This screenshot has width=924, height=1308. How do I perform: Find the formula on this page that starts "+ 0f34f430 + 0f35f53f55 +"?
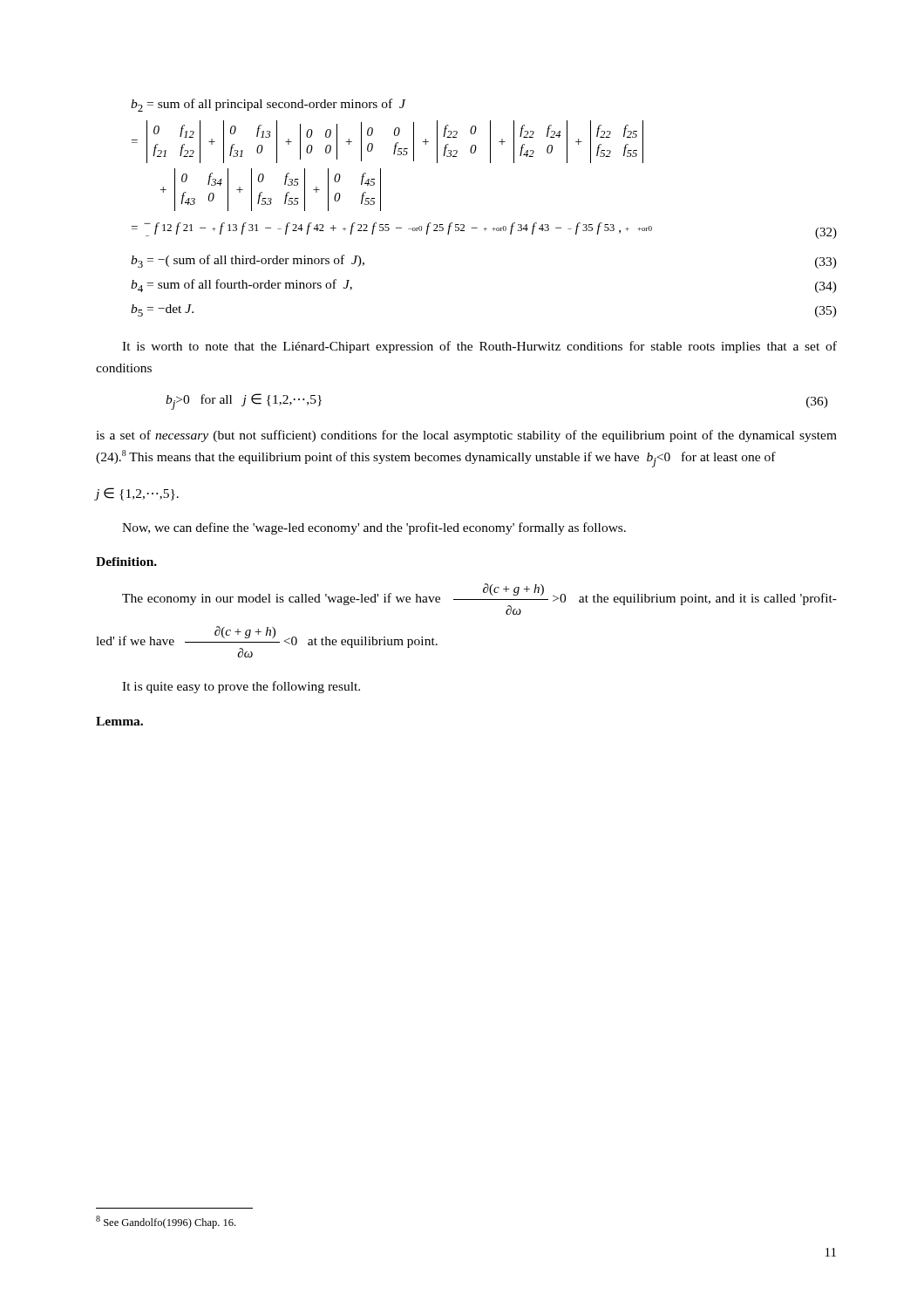(x=270, y=190)
